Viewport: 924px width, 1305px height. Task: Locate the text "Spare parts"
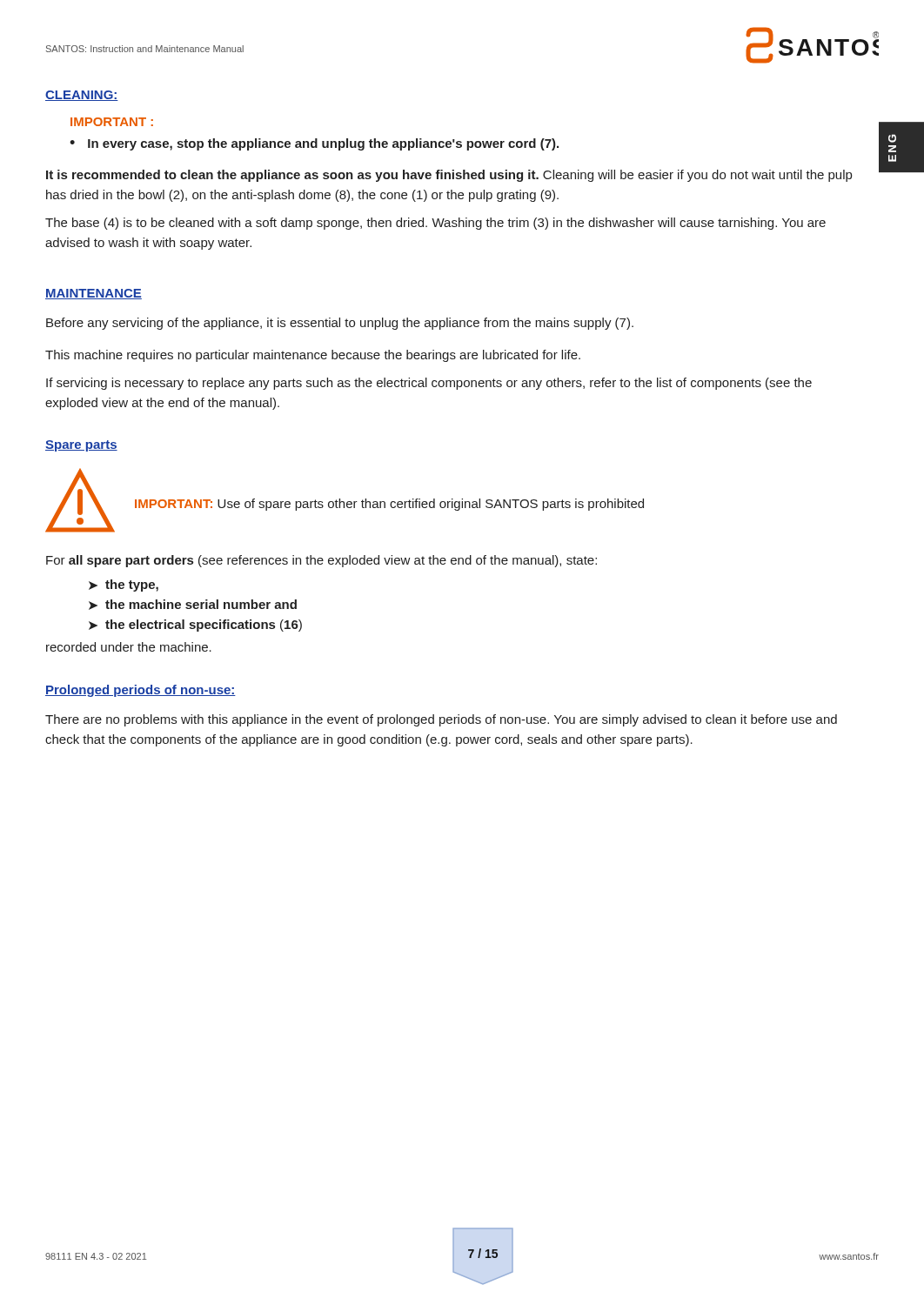click(x=81, y=444)
